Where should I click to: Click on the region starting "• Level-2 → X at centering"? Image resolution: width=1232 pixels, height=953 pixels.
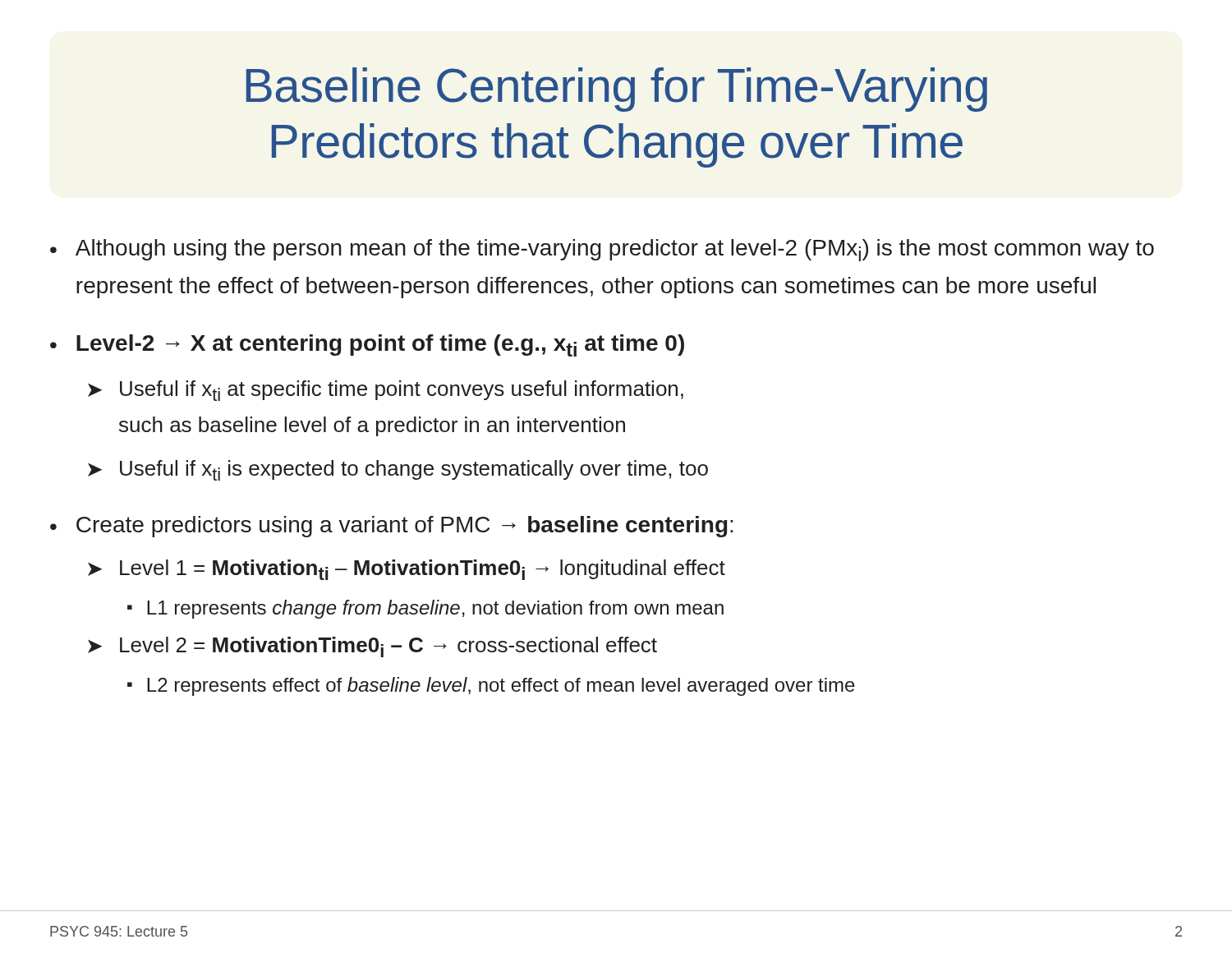point(367,346)
